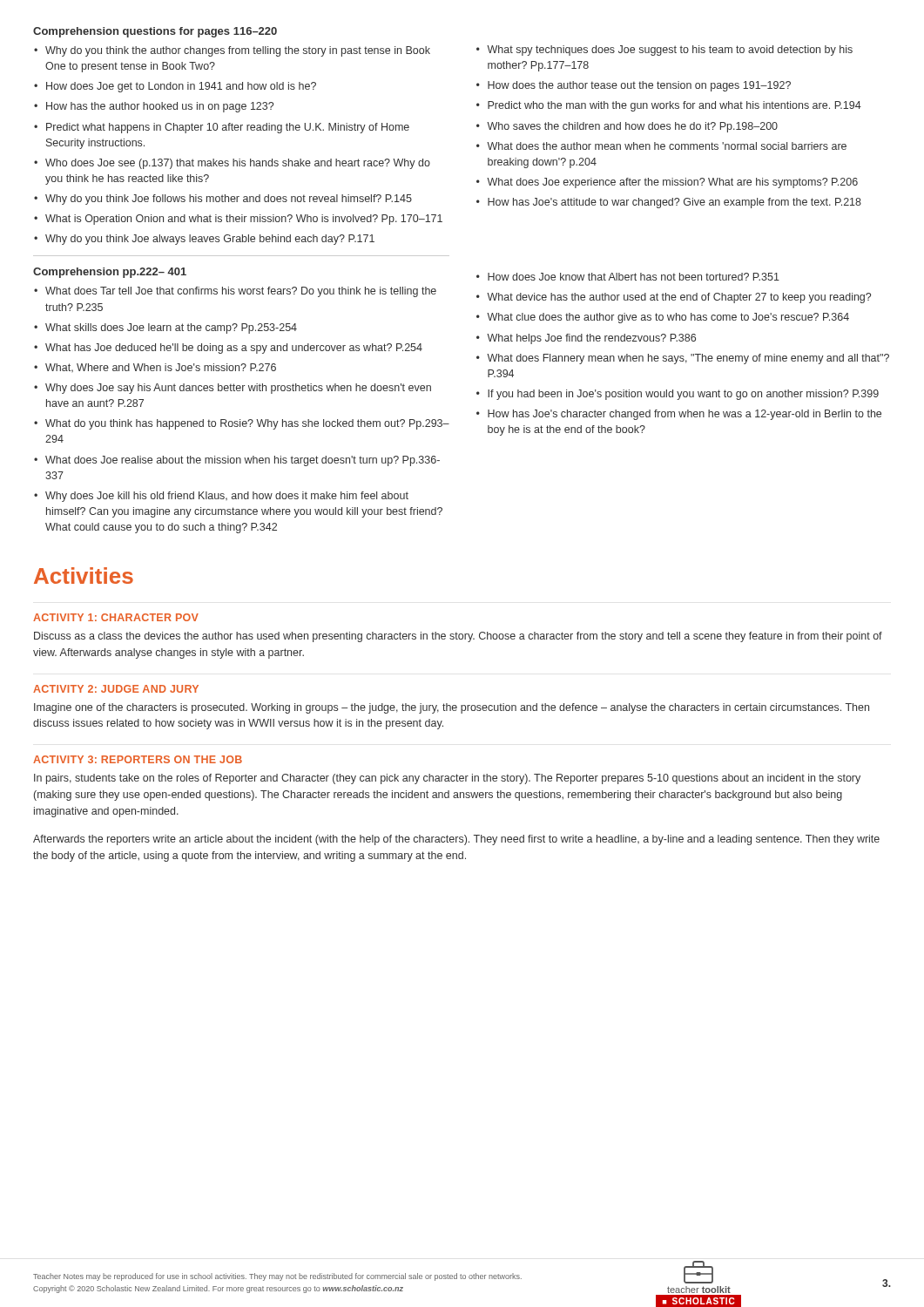Image resolution: width=924 pixels, height=1307 pixels.
Task: Navigate to the text starting "What clue does the"
Action: pyautogui.click(x=668, y=317)
